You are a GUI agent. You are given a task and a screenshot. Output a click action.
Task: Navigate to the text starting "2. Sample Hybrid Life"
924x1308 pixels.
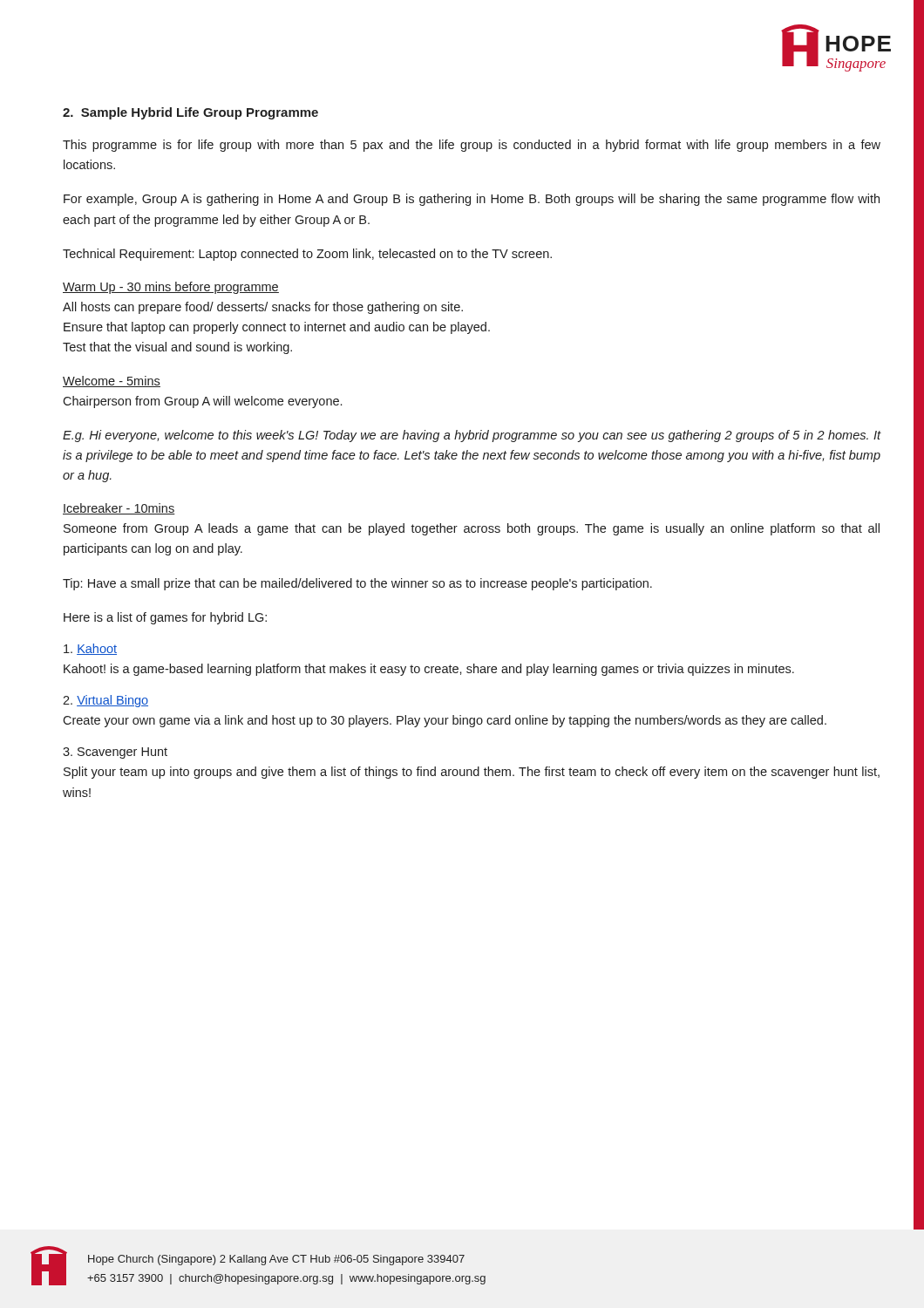click(191, 112)
